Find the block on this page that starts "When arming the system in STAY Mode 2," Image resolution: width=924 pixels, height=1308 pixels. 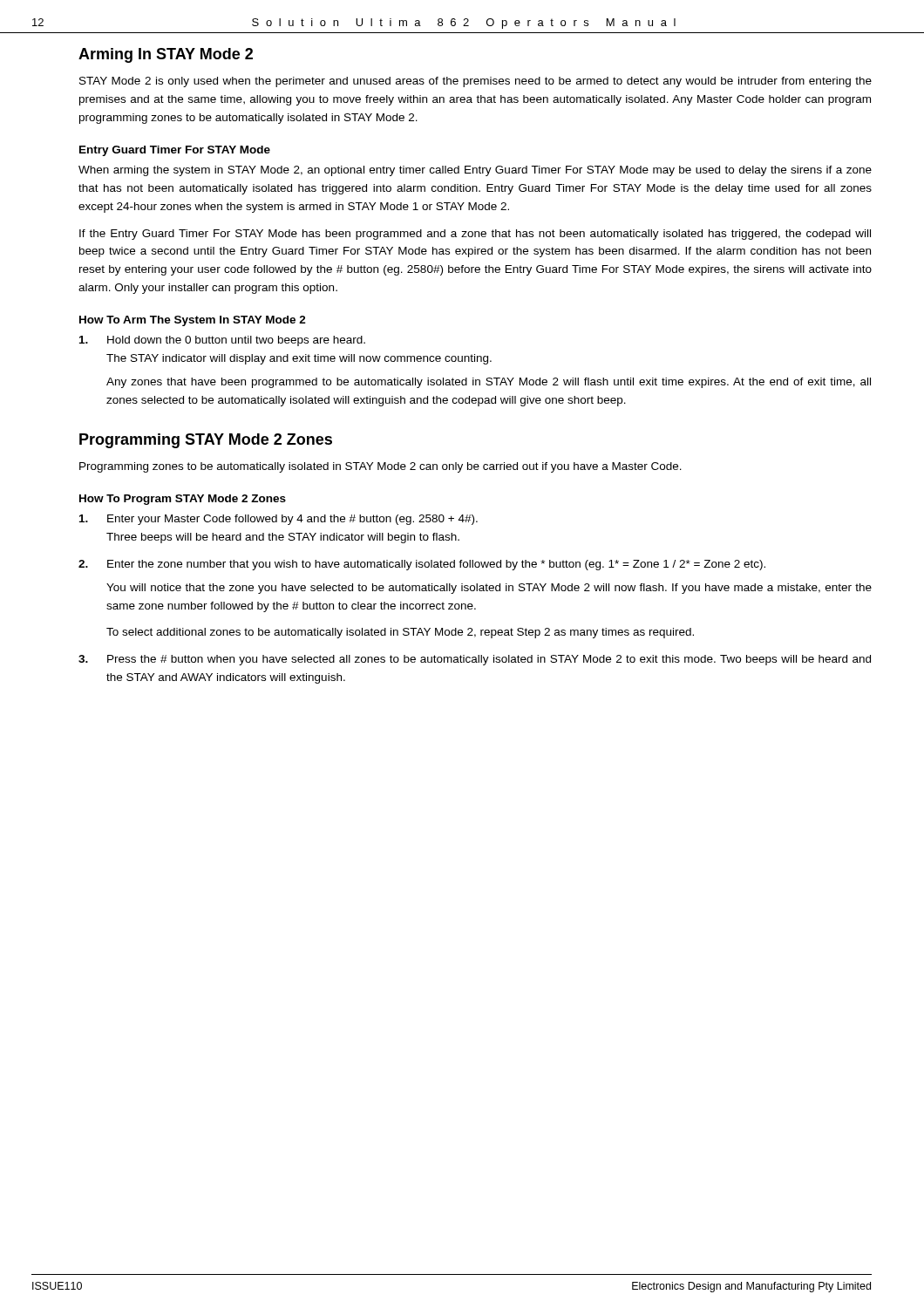click(475, 188)
